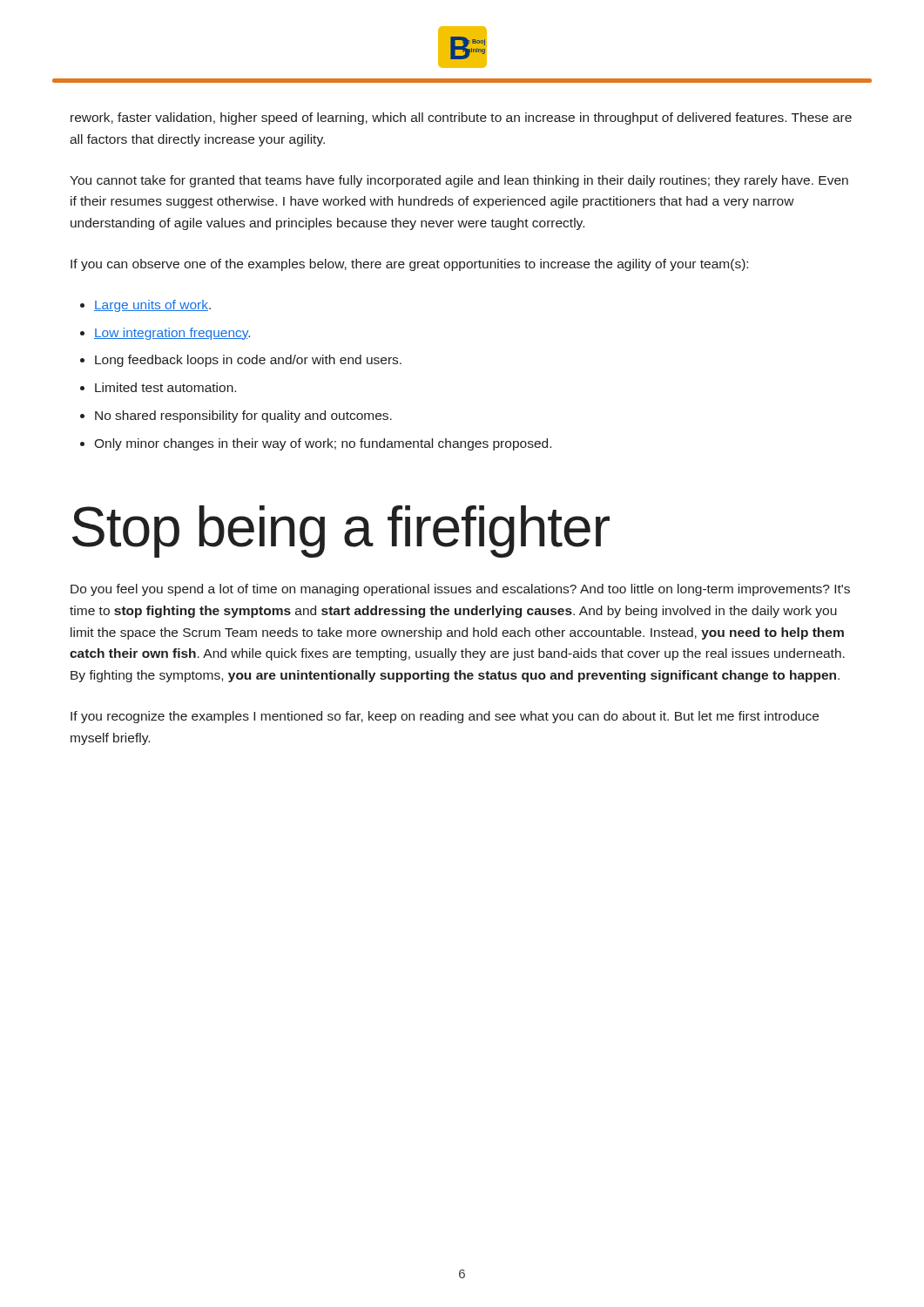Viewport: 924px width, 1307px height.
Task: Find the title containing "Stop being a firefighter"
Action: tap(340, 527)
